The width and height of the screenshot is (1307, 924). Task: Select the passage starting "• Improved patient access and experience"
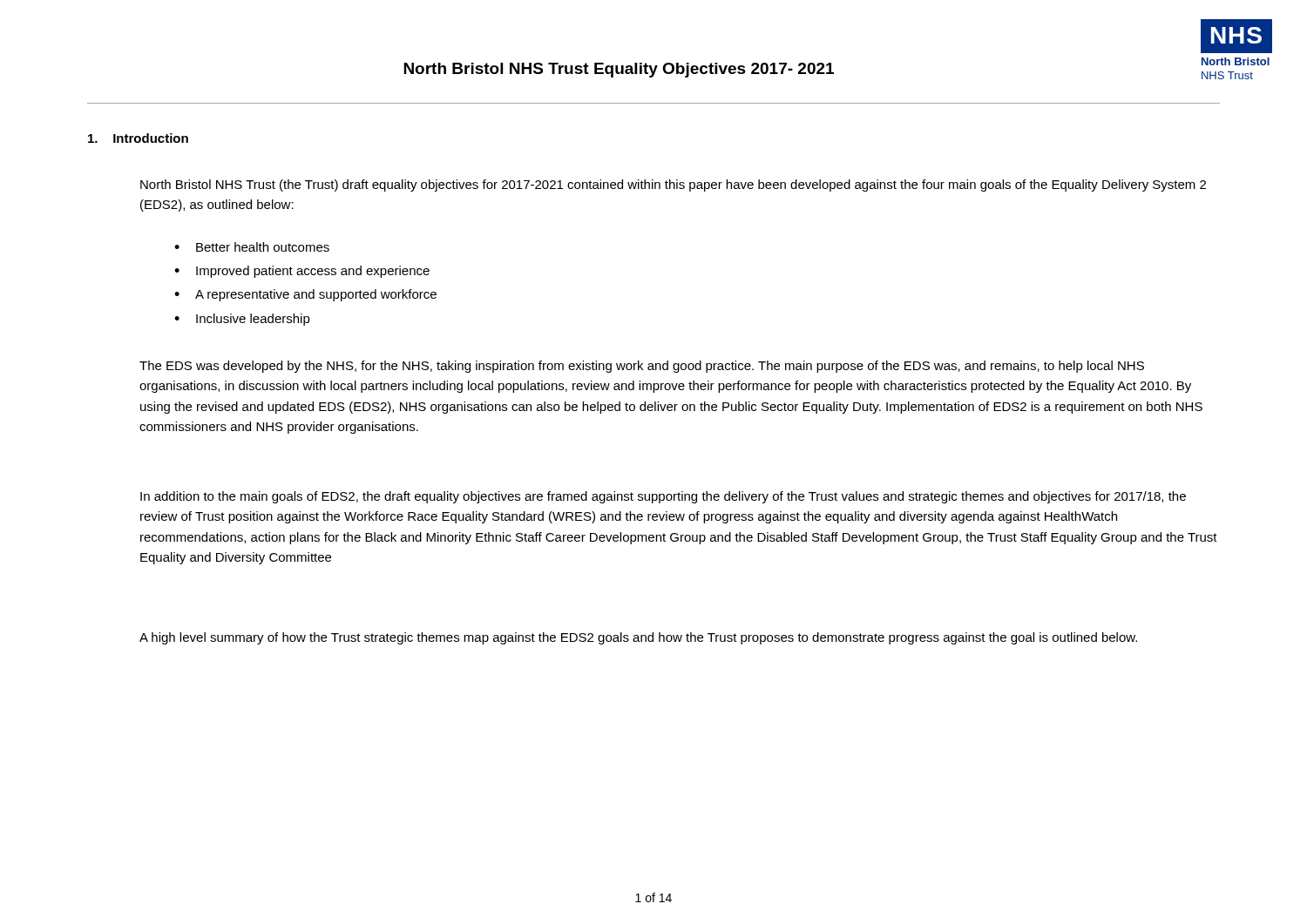tap(302, 272)
